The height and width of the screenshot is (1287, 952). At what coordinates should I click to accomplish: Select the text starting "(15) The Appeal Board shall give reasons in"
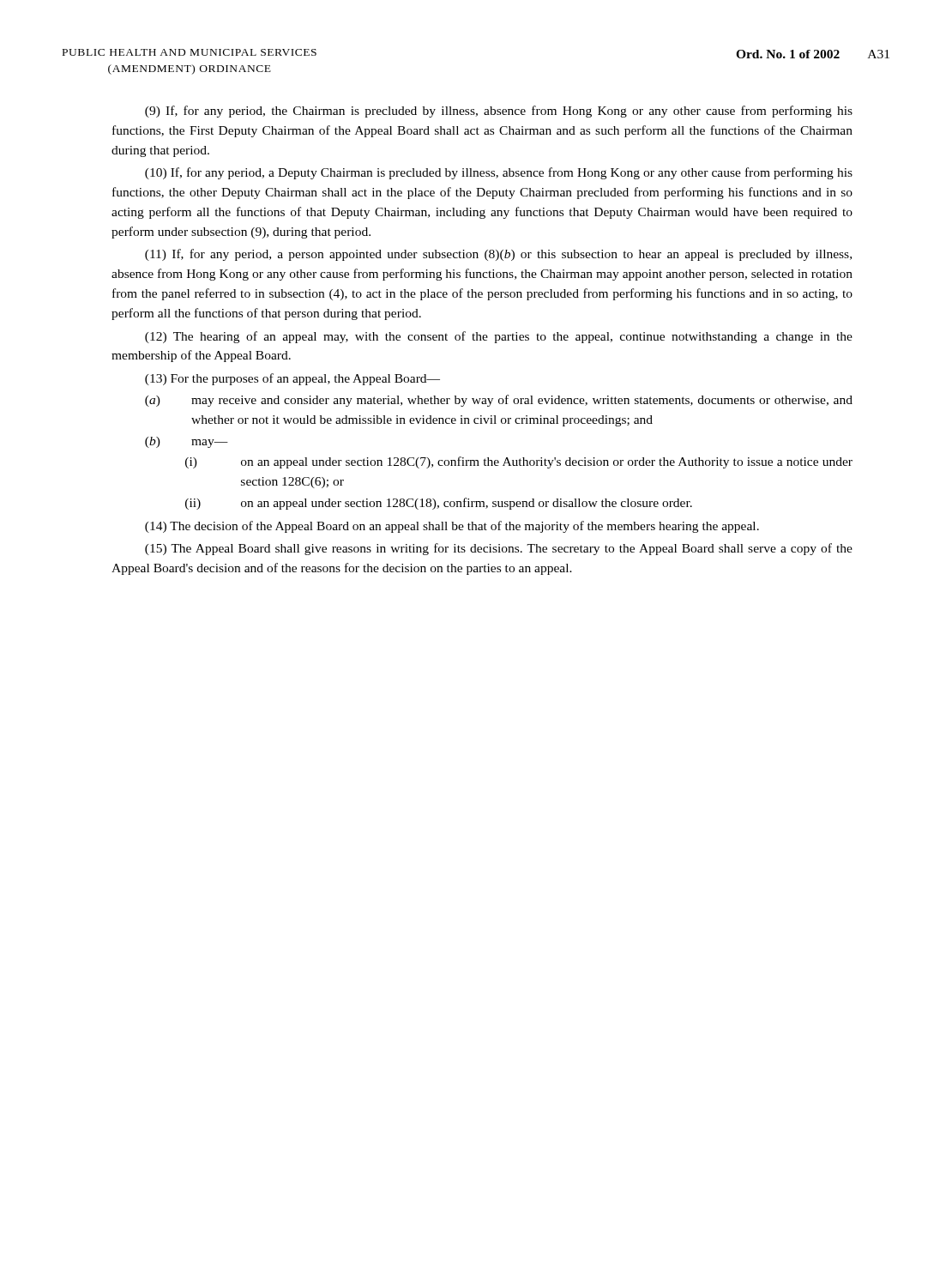click(x=482, y=558)
